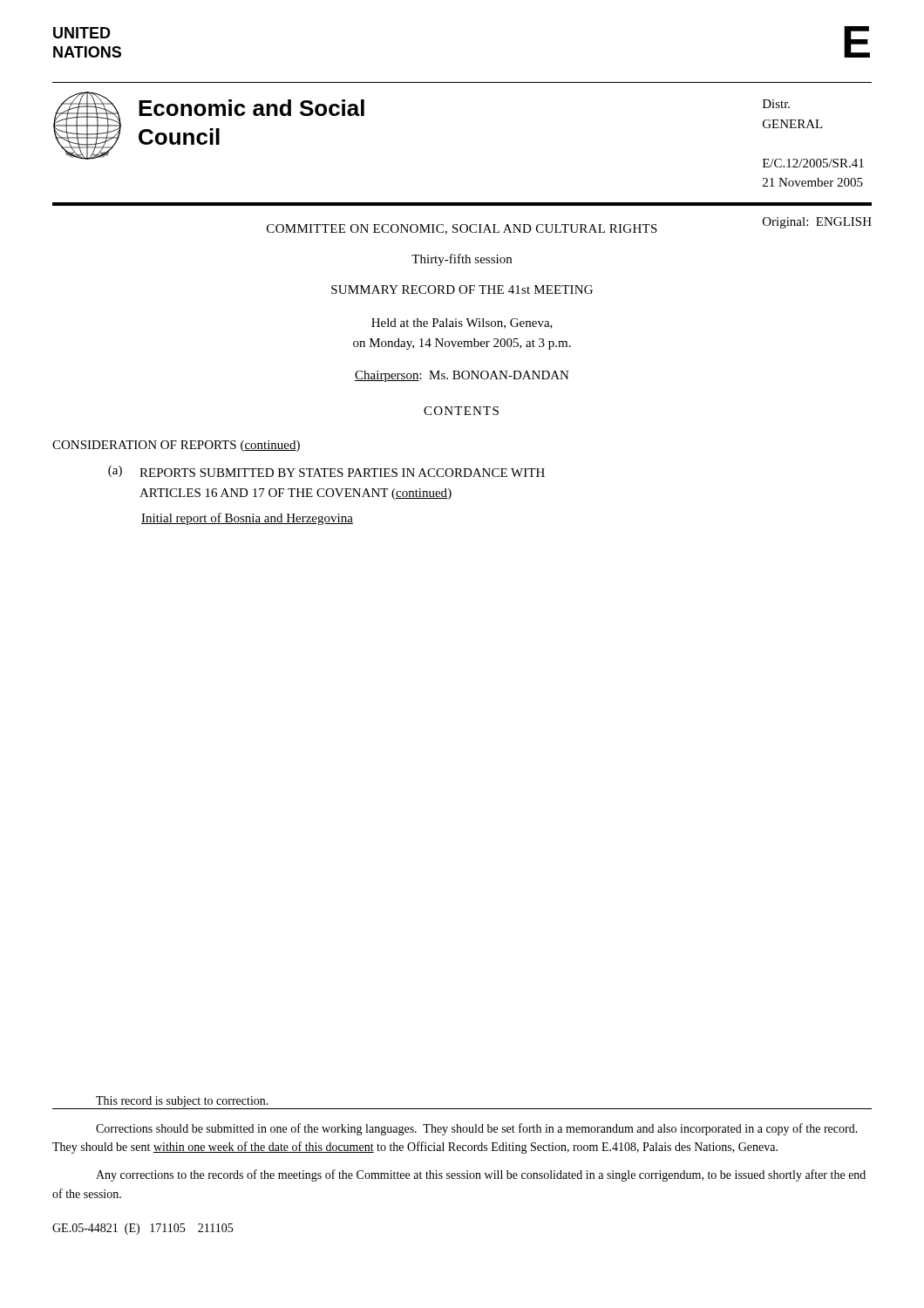Image resolution: width=924 pixels, height=1308 pixels.
Task: Navigate to the passage starting "Distr. GENERAL E/C.12/2005/SR.41 21 November 2005 Original:"
Action: pyautogui.click(x=817, y=163)
